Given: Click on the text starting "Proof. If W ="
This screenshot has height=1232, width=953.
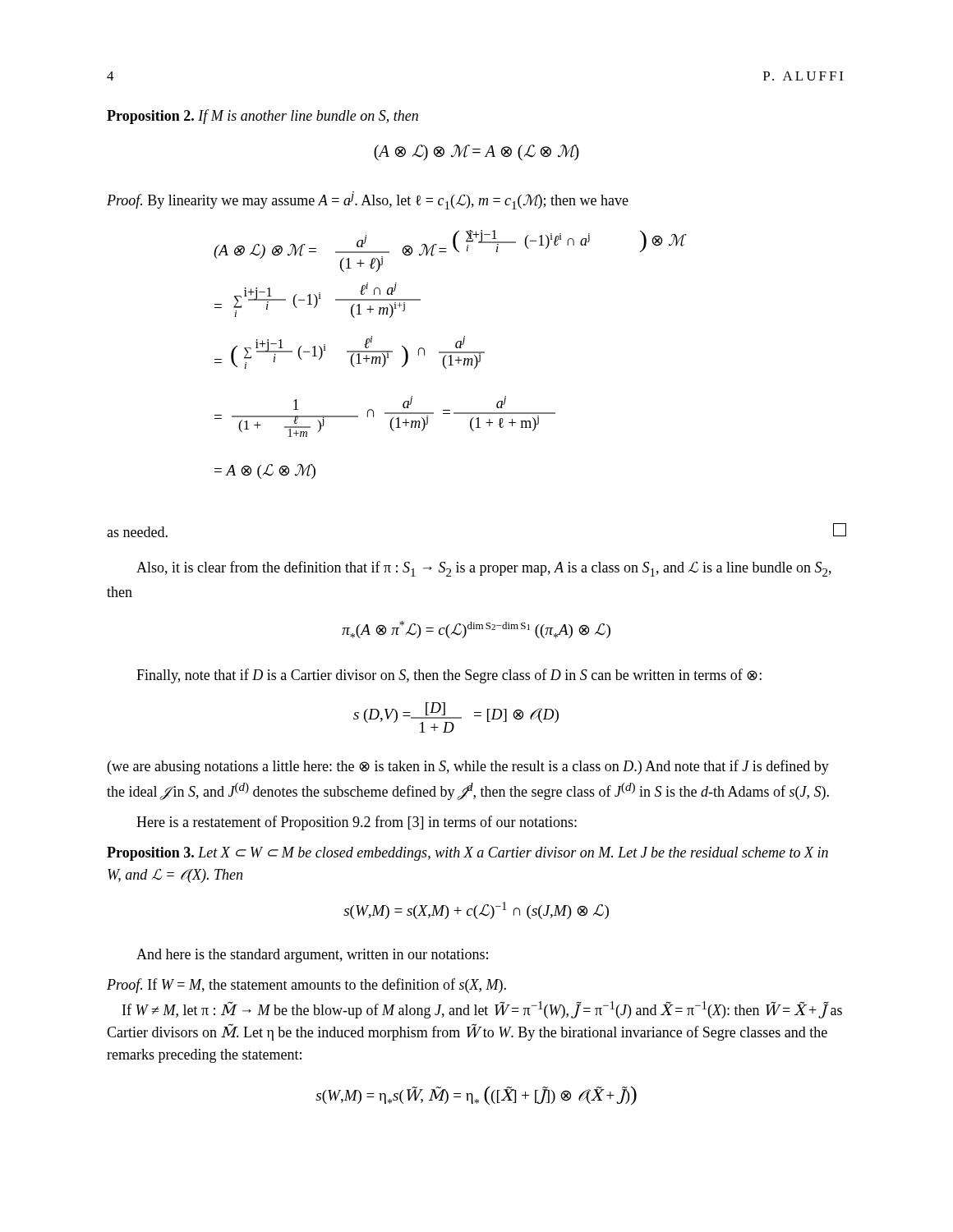Looking at the screenshot, I should 475,1020.
